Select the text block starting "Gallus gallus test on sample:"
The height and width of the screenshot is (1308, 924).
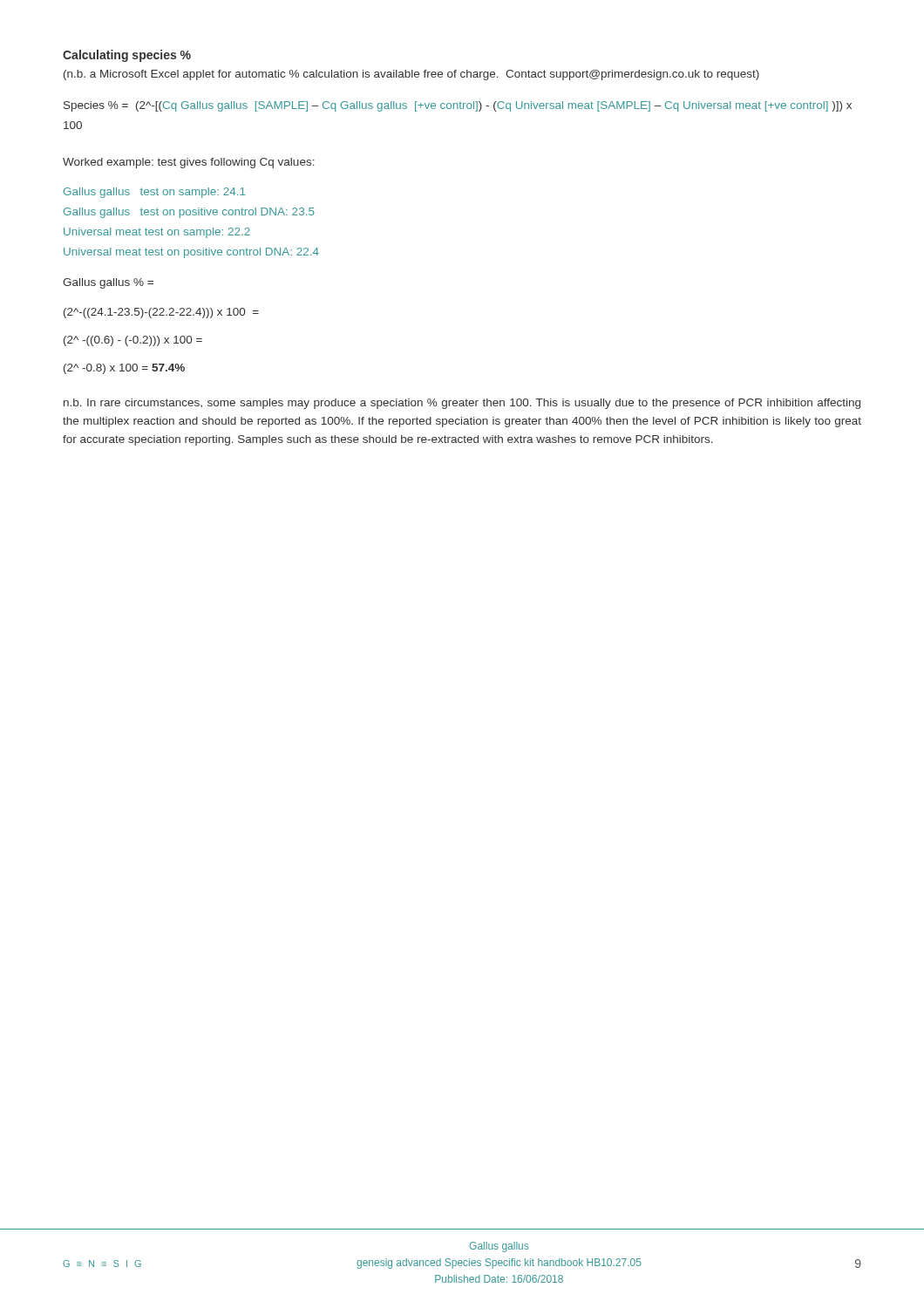[191, 221]
